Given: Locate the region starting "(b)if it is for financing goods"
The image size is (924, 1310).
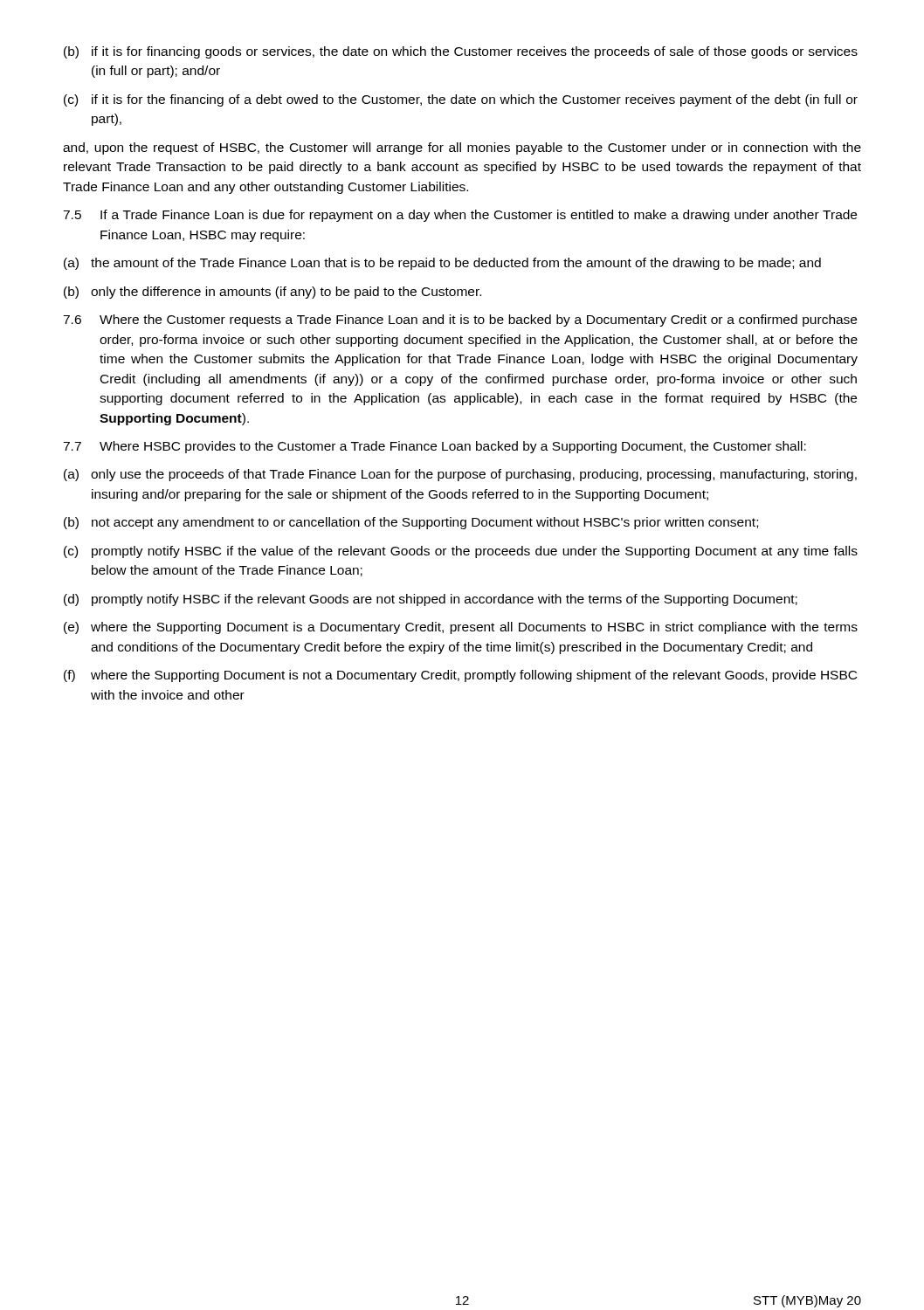Looking at the screenshot, I should pos(460,62).
